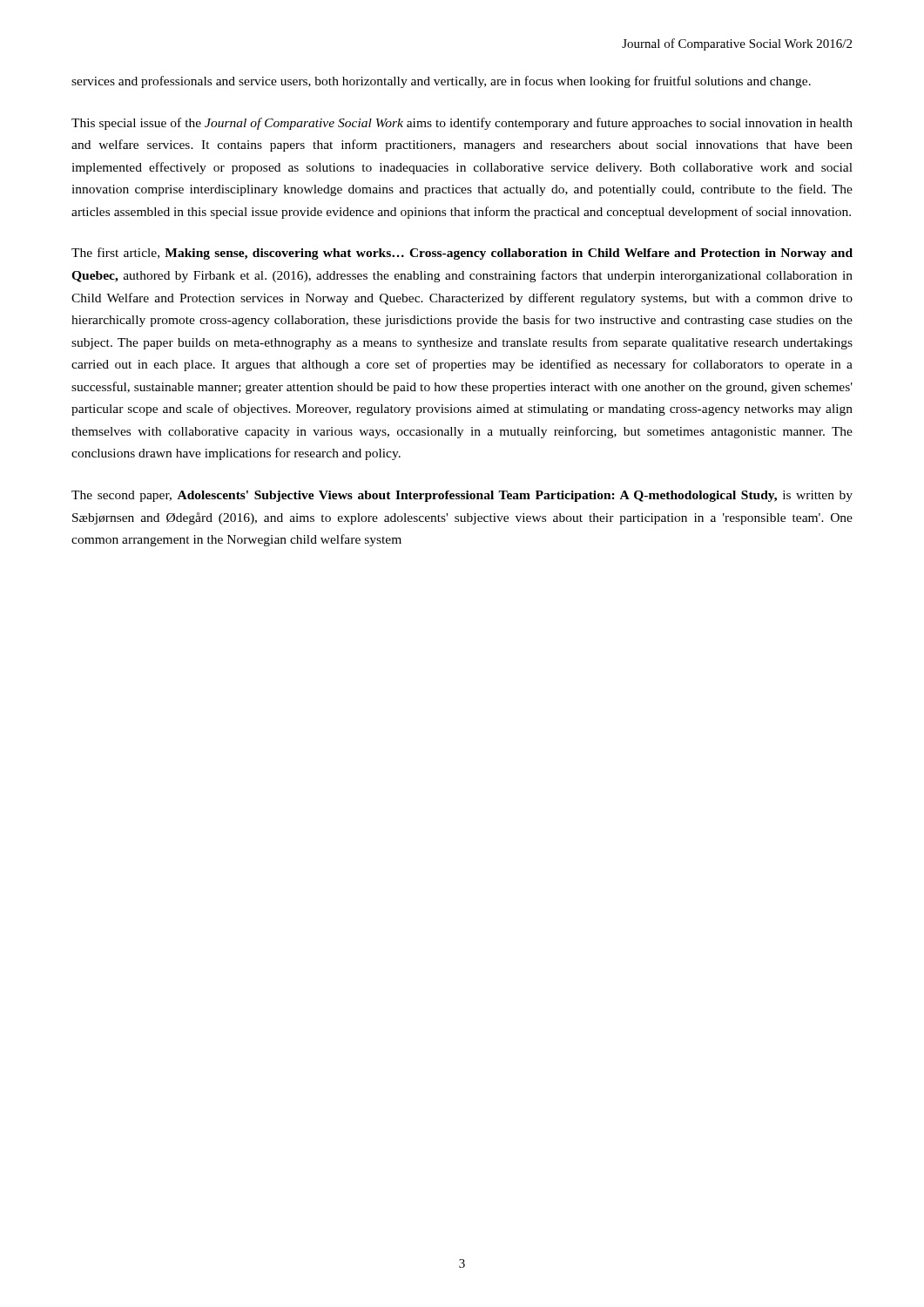Image resolution: width=924 pixels, height=1307 pixels.
Task: Navigate to the text starting "The first article, Making sense, discovering"
Action: (x=462, y=353)
